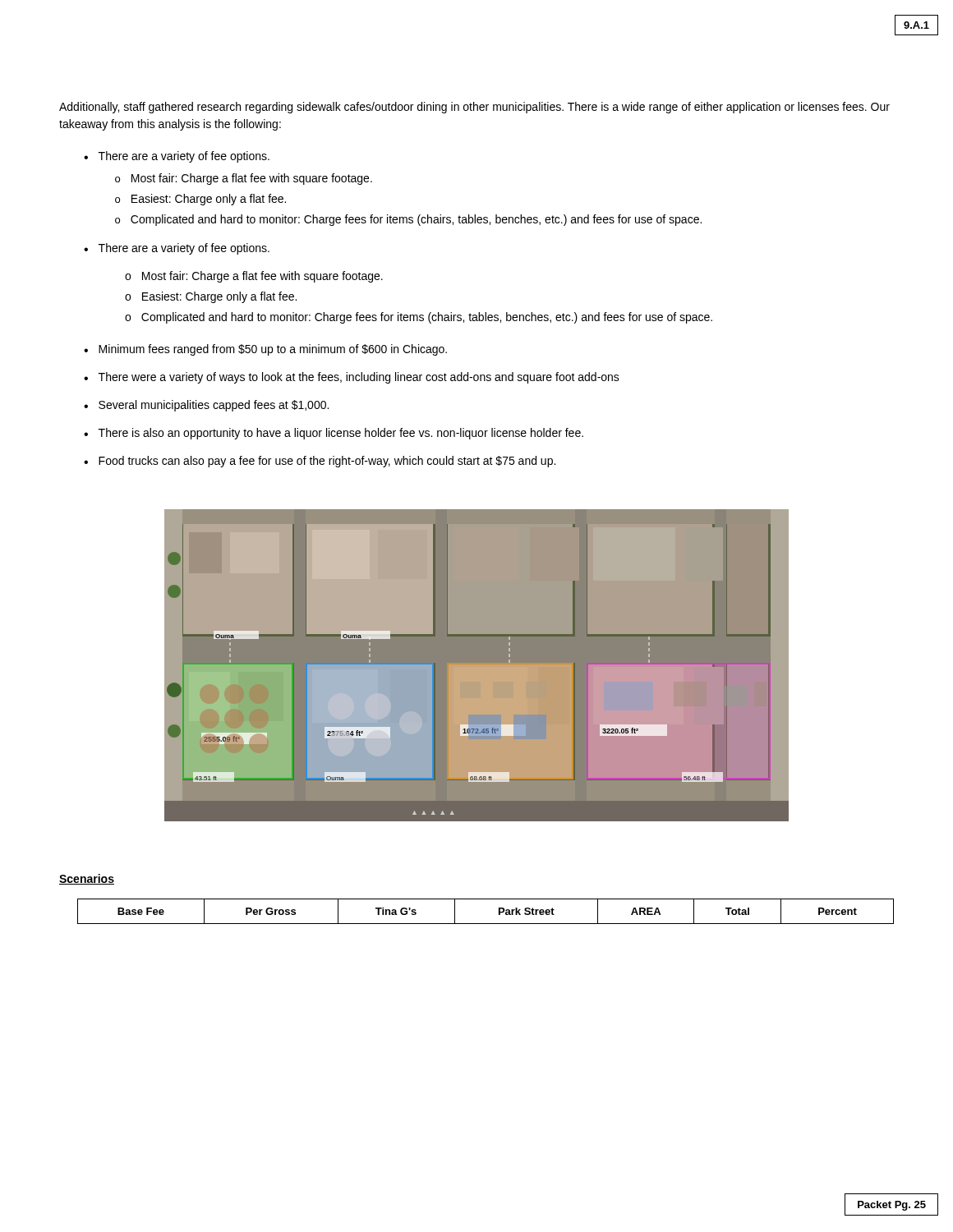Select the element starting "• There were"
The image size is (953, 1232).
[x=352, y=379]
